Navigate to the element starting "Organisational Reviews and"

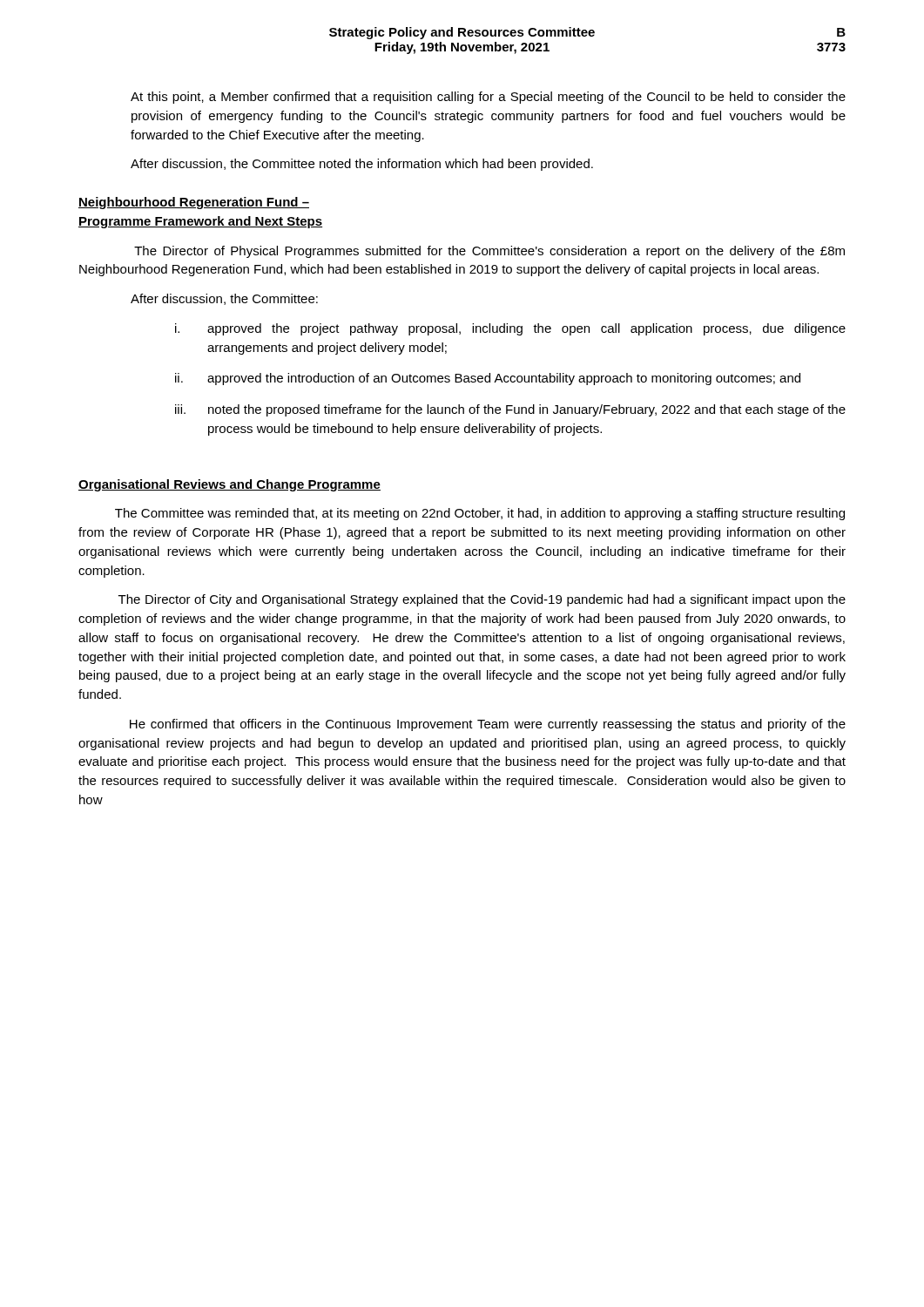tap(229, 484)
